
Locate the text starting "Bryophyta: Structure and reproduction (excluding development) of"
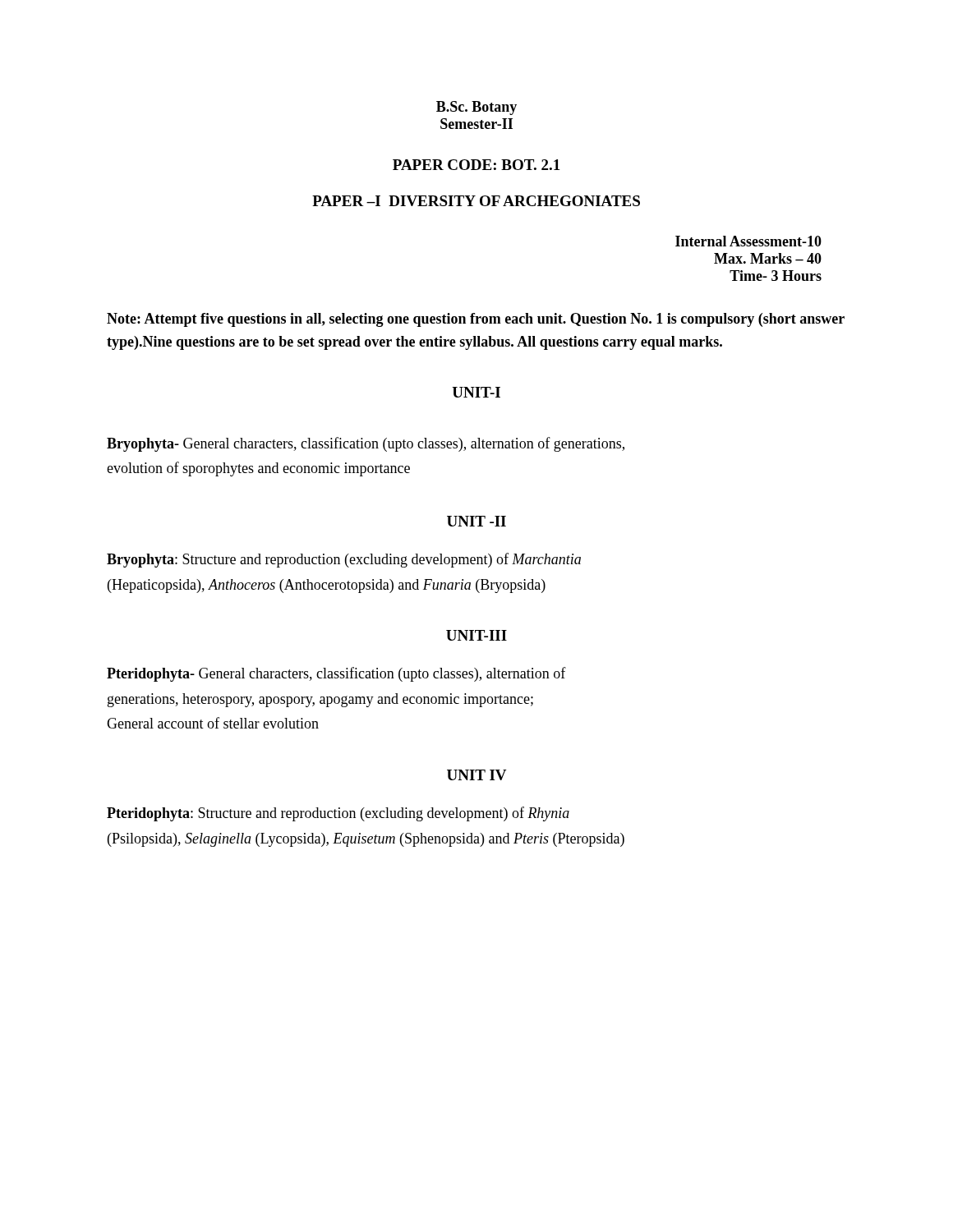(x=344, y=572)
